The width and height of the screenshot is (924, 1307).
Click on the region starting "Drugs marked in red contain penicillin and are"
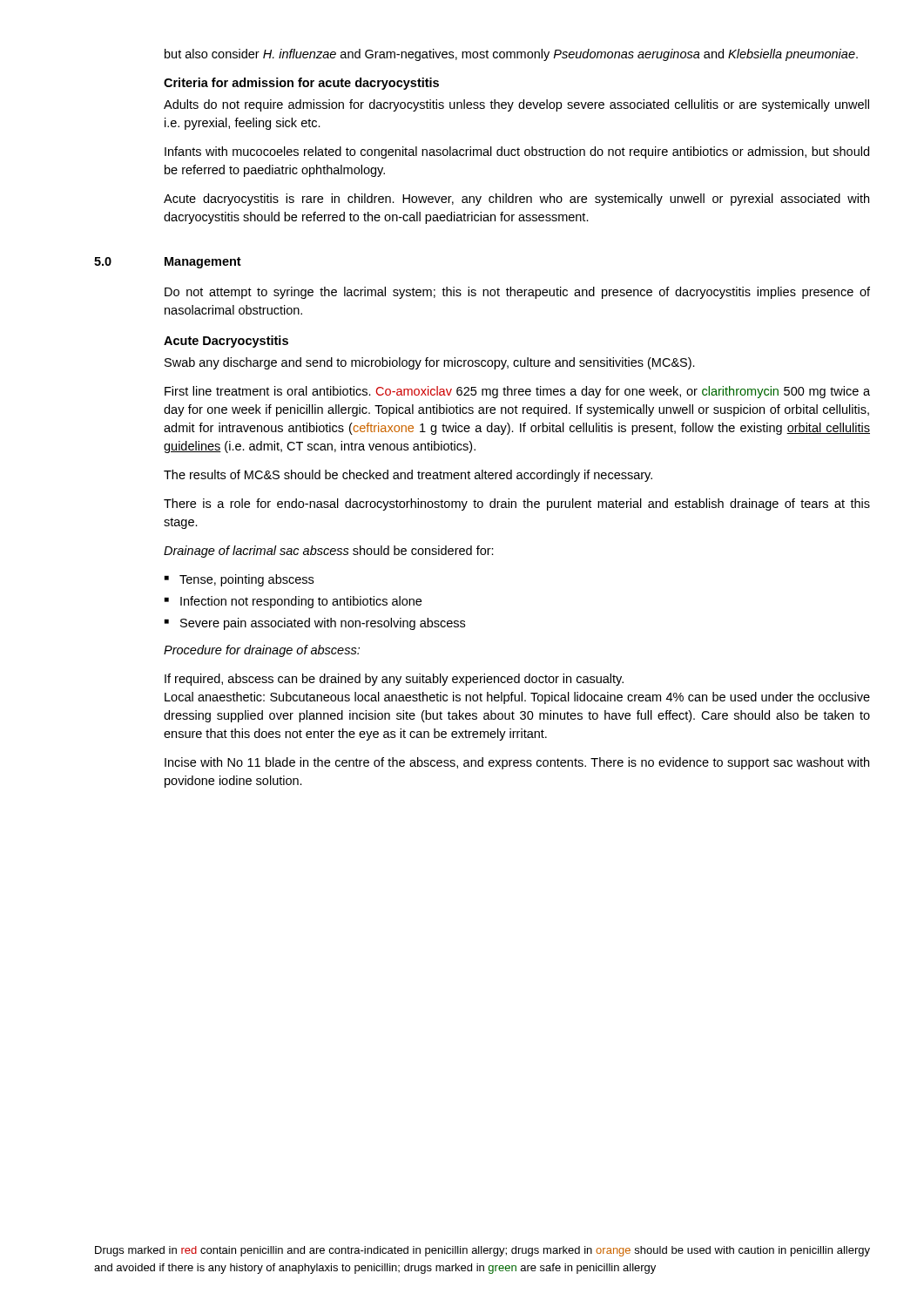coord(482,1258)
